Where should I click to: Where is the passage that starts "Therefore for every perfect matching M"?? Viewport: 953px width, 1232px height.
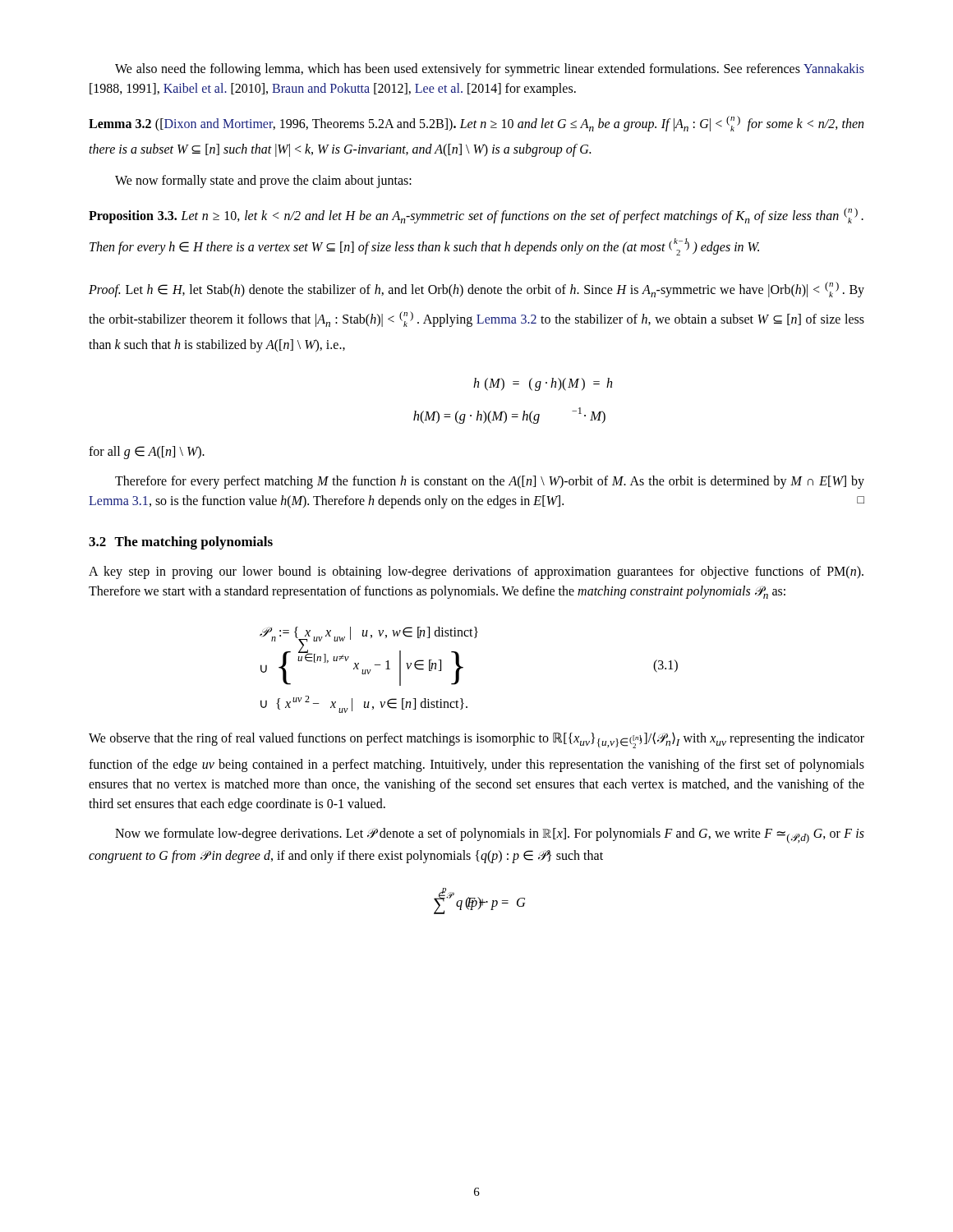(x=476, y=491)
